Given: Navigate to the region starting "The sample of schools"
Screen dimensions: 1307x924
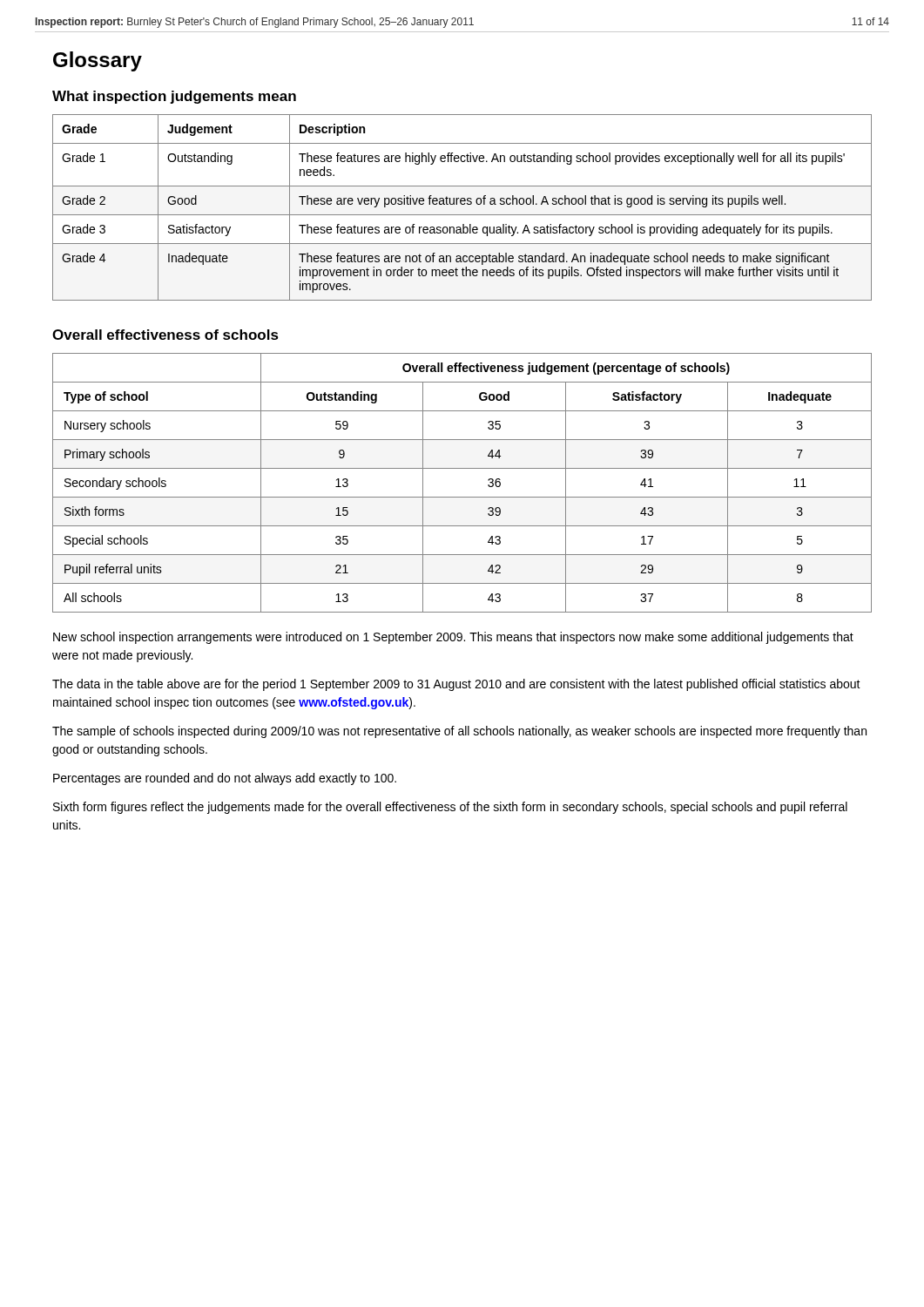Looking at the screenshot, I should (460, 740).
